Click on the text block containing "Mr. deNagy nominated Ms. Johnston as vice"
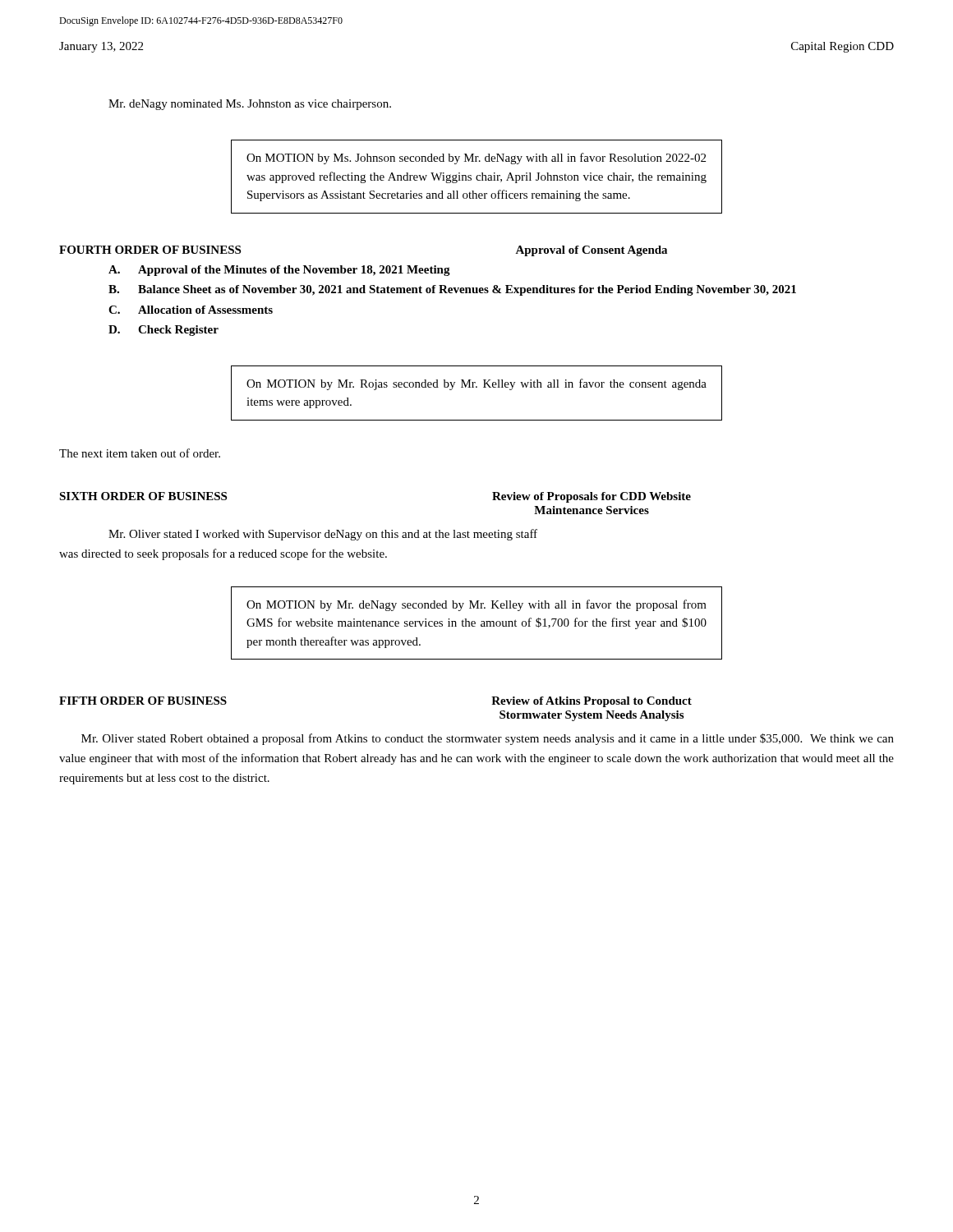Image resolution: width=953 pixels, height=1232 pixels. click(x=250, y=103)
